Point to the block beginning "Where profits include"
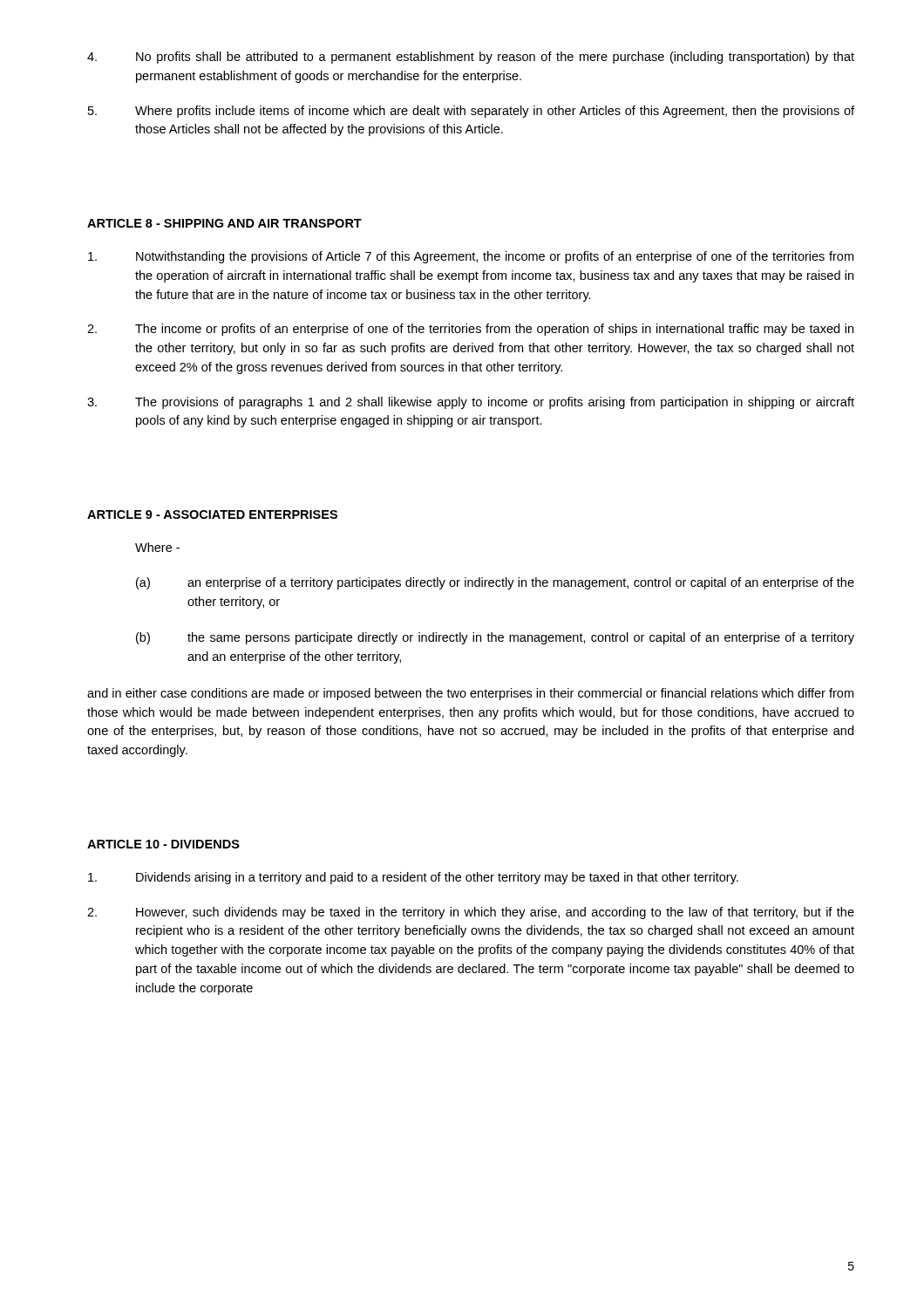924x1308 pixels. point(471,121)
